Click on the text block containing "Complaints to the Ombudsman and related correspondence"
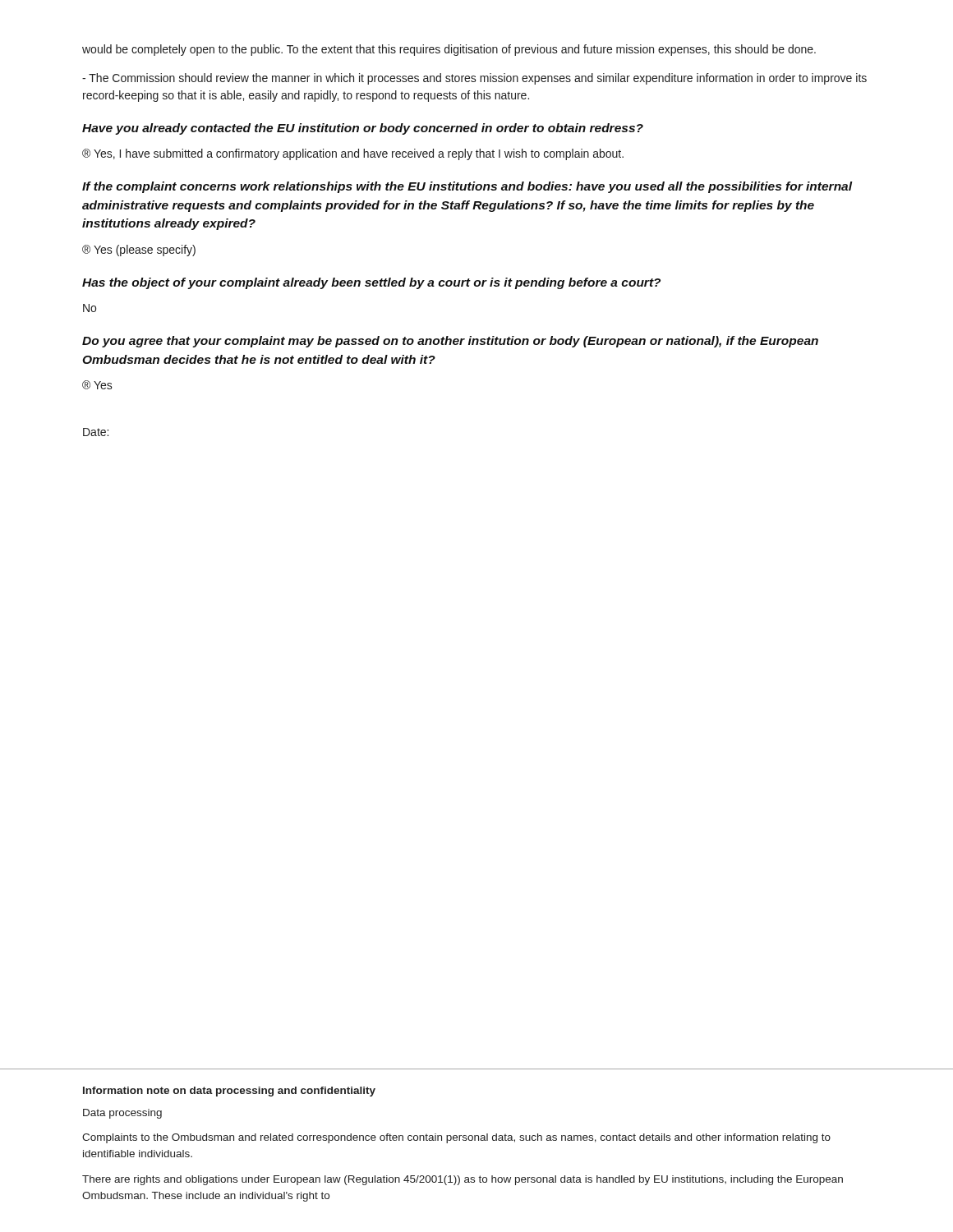Viewport: 953px width, 1232px height. click(x=456, y=1145)
